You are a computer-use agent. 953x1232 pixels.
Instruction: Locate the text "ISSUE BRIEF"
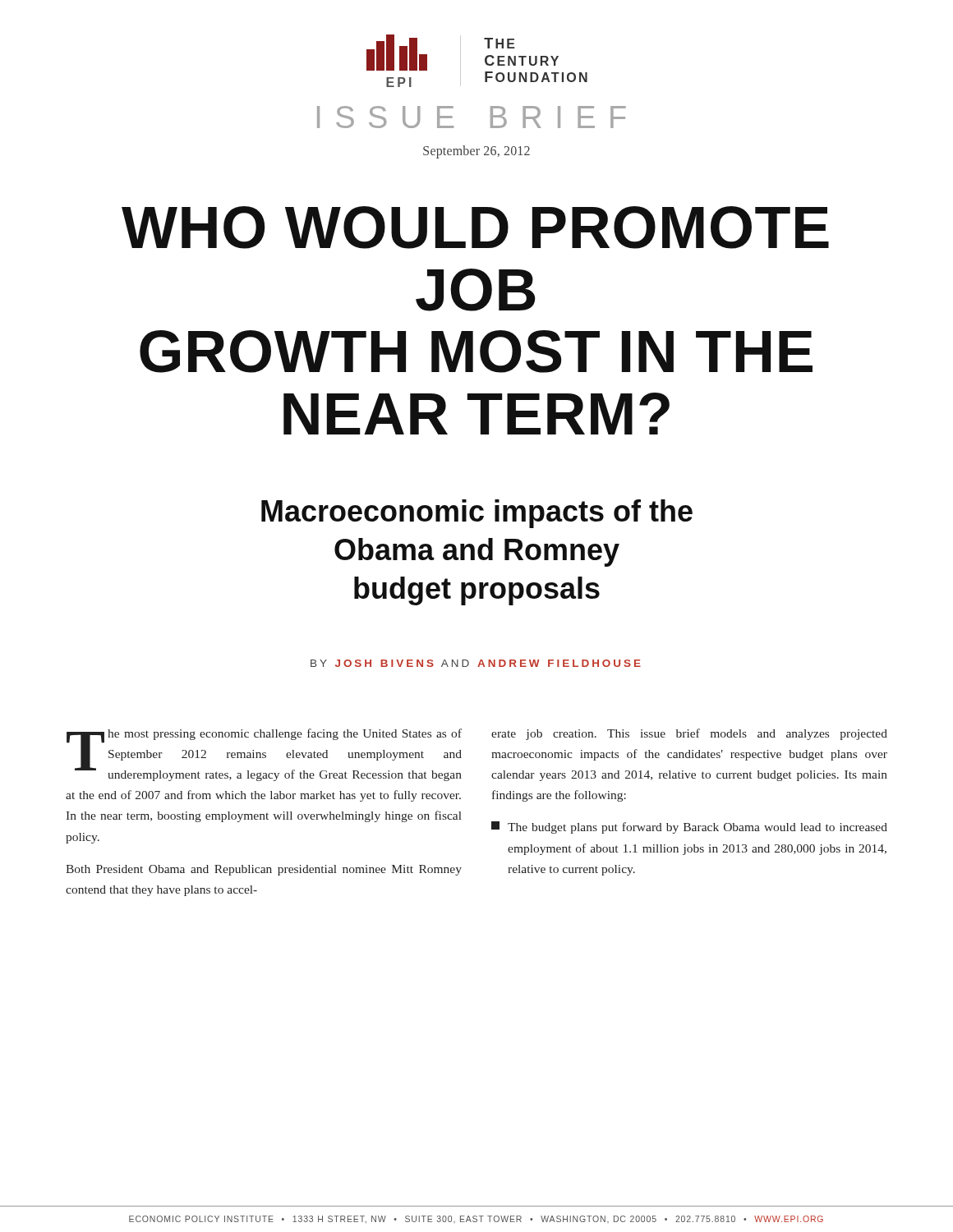[x=378, y=117]
